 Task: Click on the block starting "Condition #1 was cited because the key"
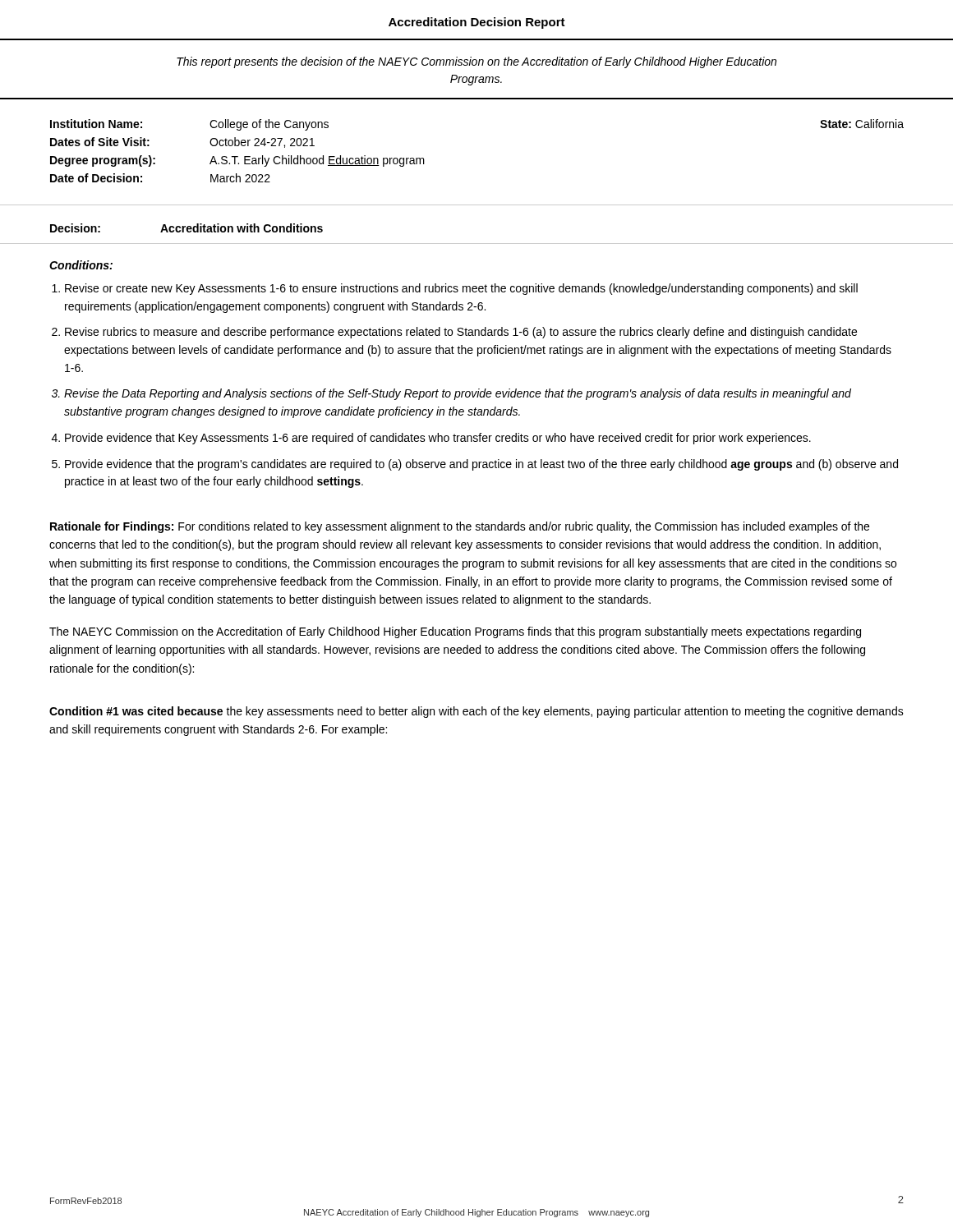pos(476,721)
